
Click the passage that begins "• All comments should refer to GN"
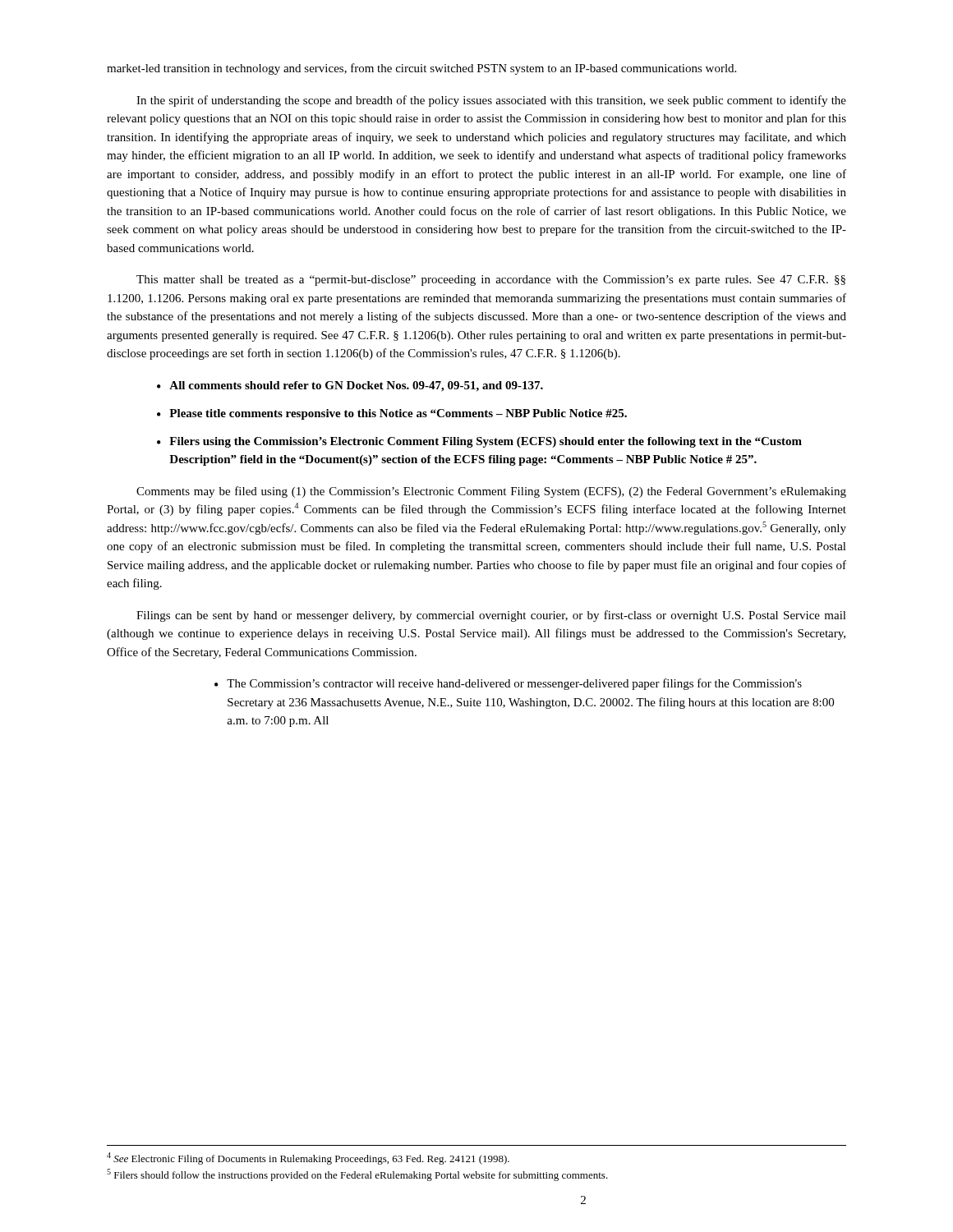pos(501,387)
